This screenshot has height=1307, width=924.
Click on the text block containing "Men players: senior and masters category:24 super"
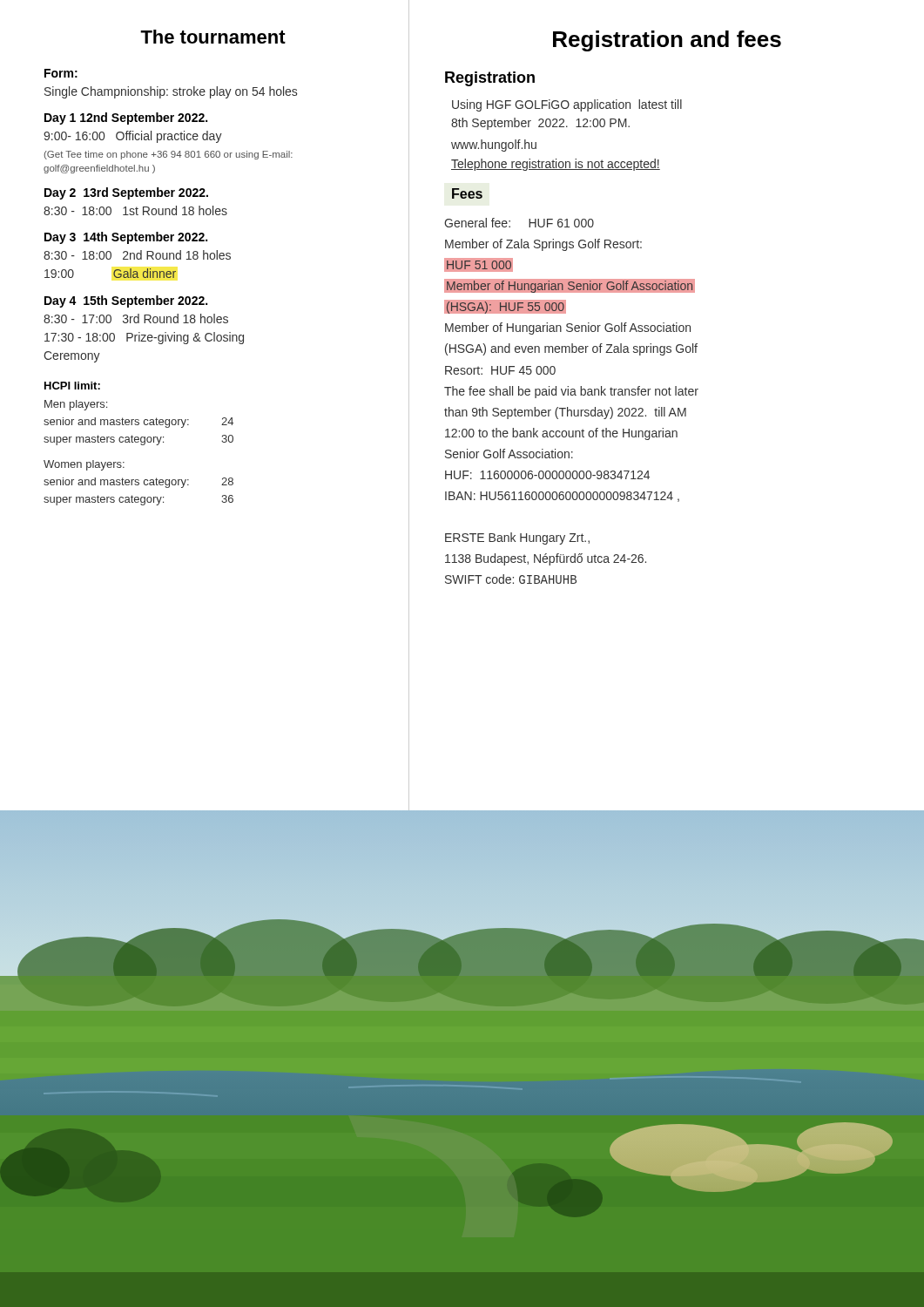(x=139, y=423)
